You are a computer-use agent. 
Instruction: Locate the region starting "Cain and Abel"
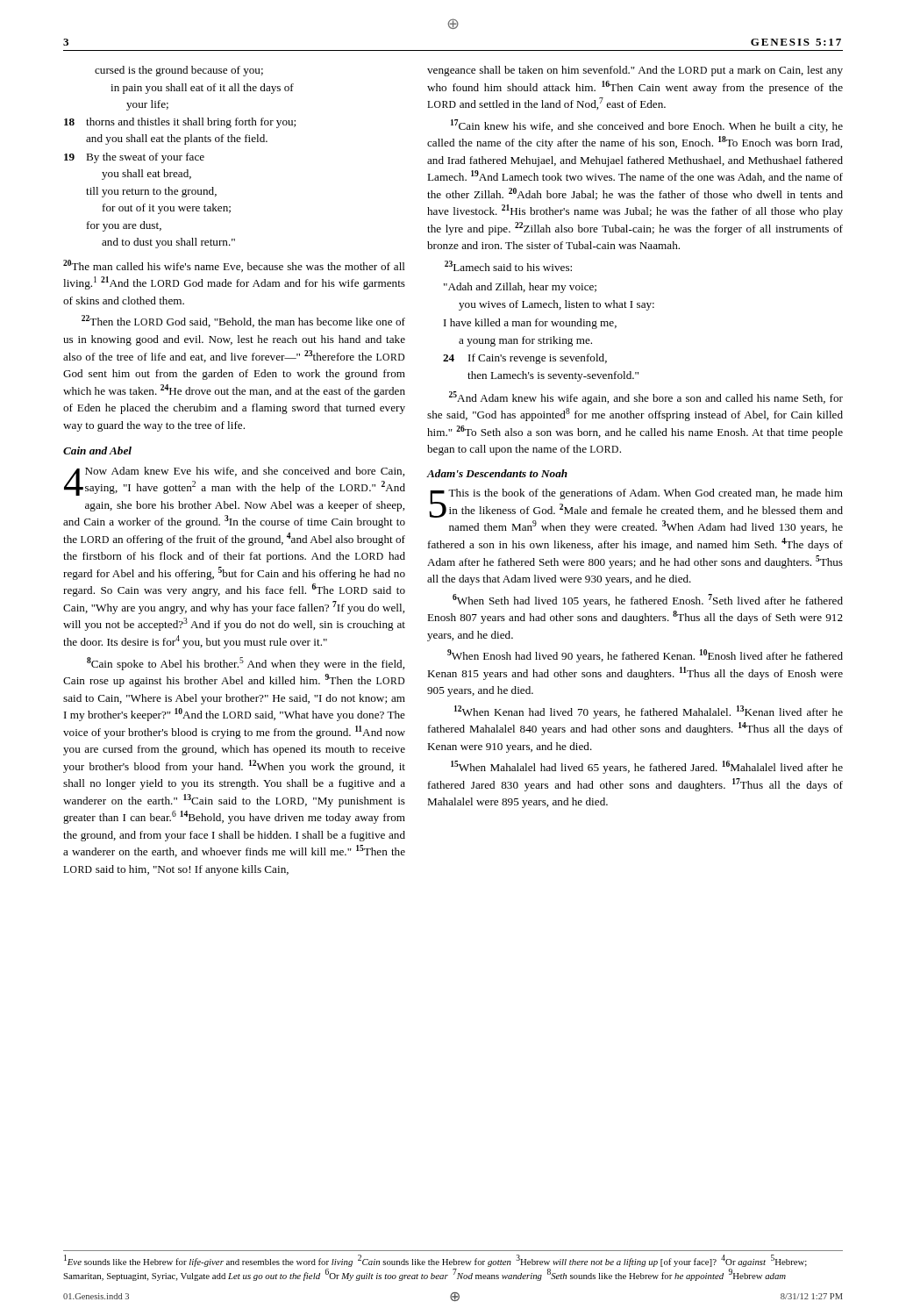click(x=97, y=451)
